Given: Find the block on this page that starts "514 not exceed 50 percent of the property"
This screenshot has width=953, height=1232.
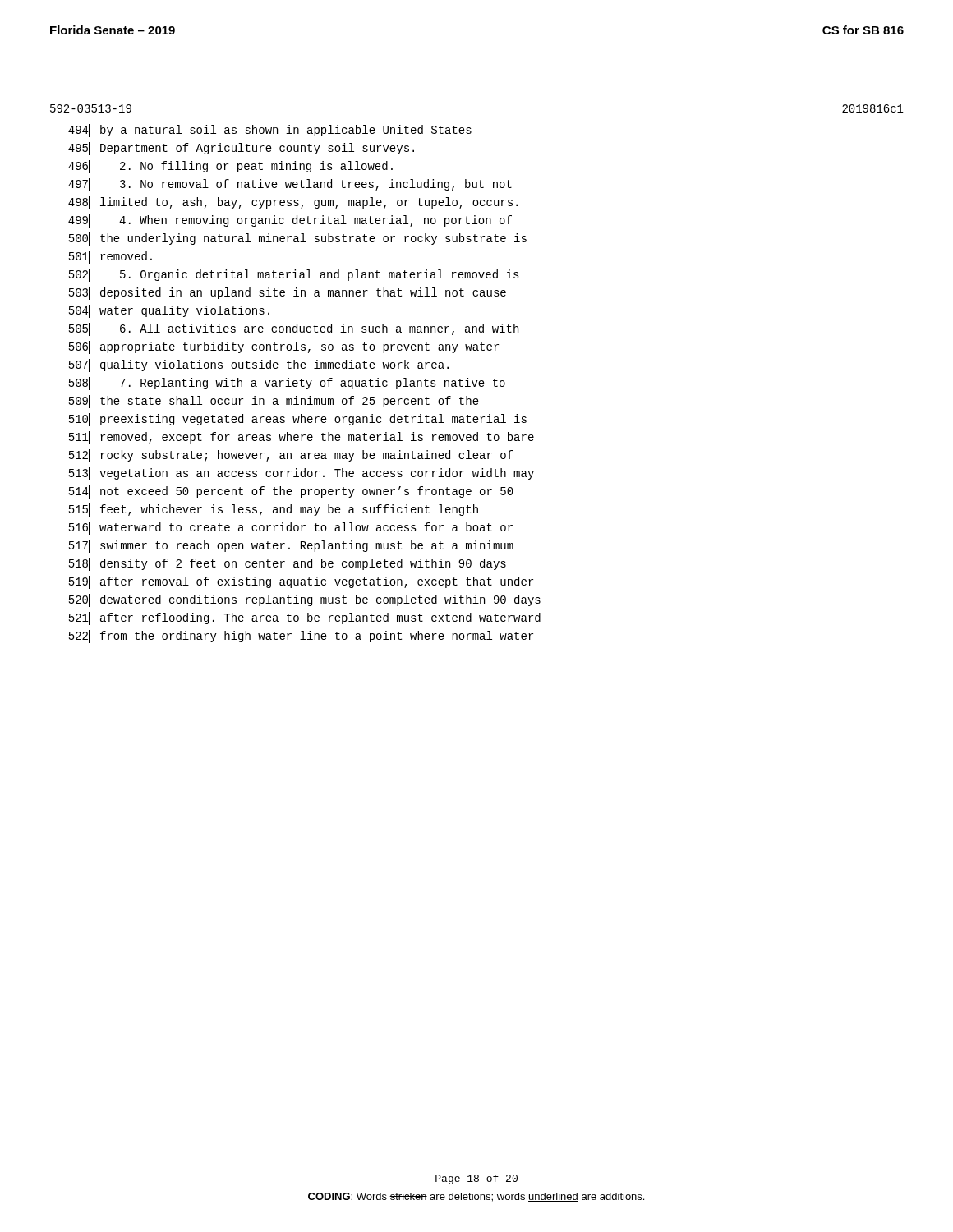Looking at the screenshot, I should 476,493.
